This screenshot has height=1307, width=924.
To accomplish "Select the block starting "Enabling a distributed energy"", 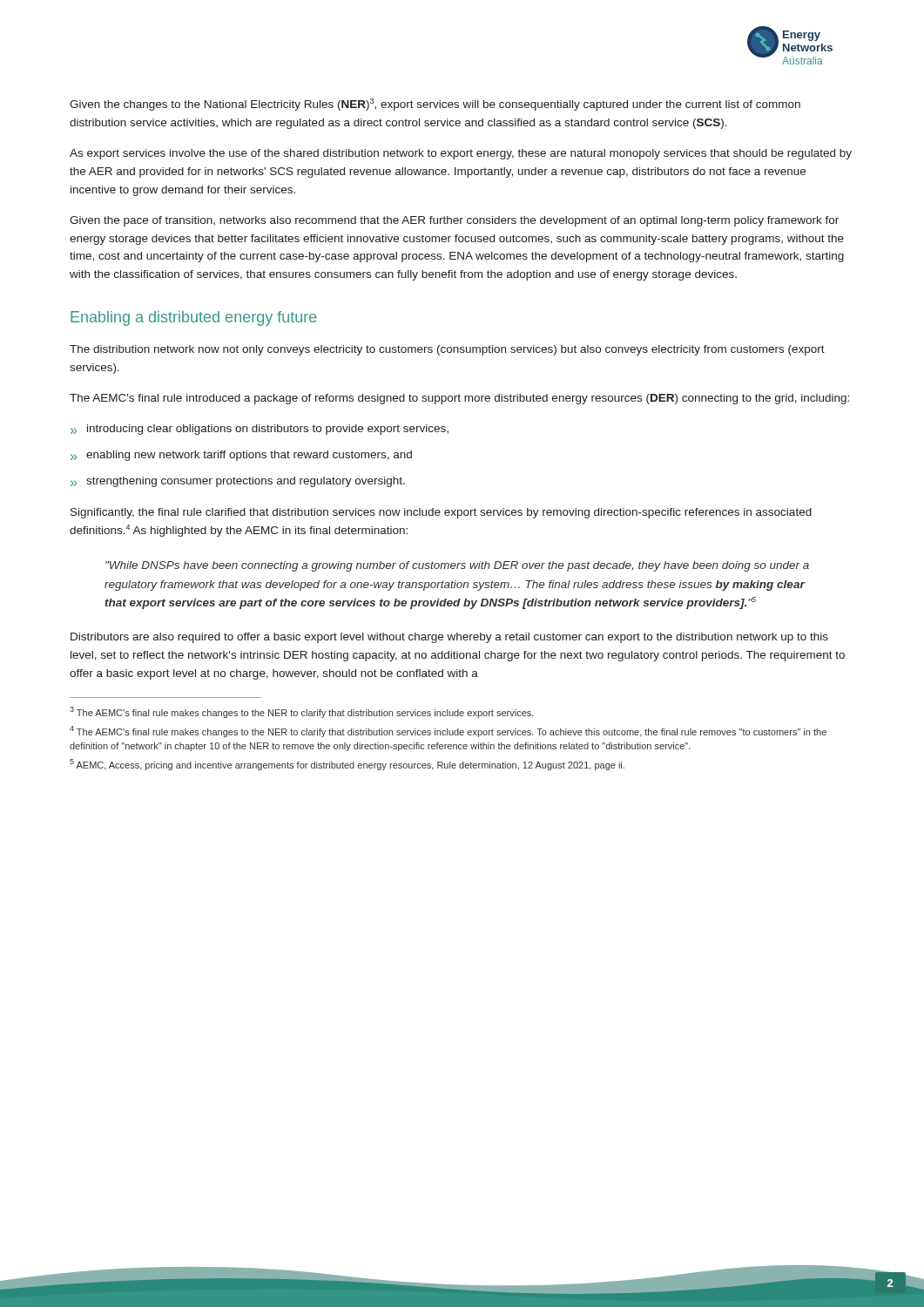I will pyautogui.click(x=193, y=317).
